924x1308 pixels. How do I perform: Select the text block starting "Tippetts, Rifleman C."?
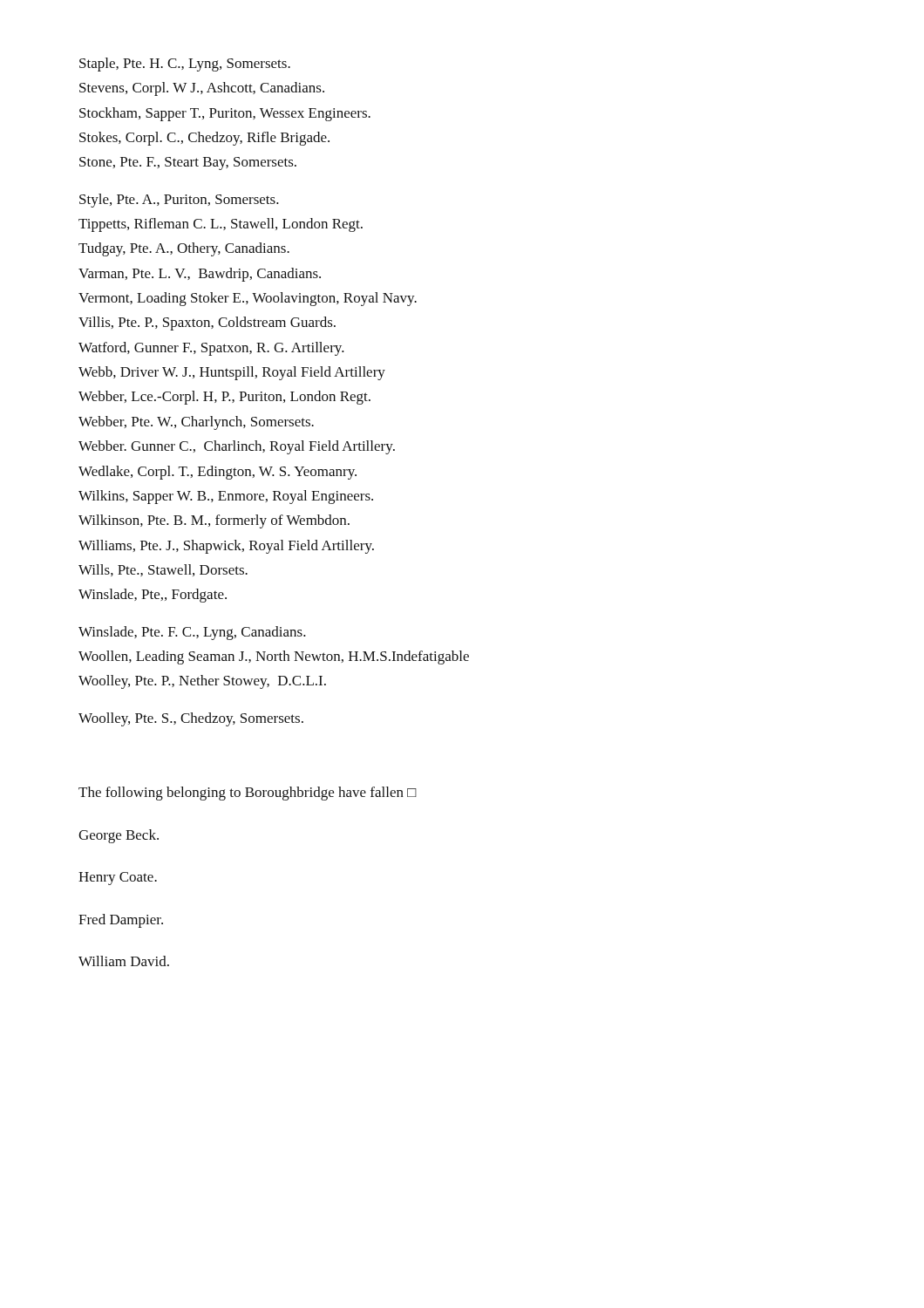click(x=221, y=224)
